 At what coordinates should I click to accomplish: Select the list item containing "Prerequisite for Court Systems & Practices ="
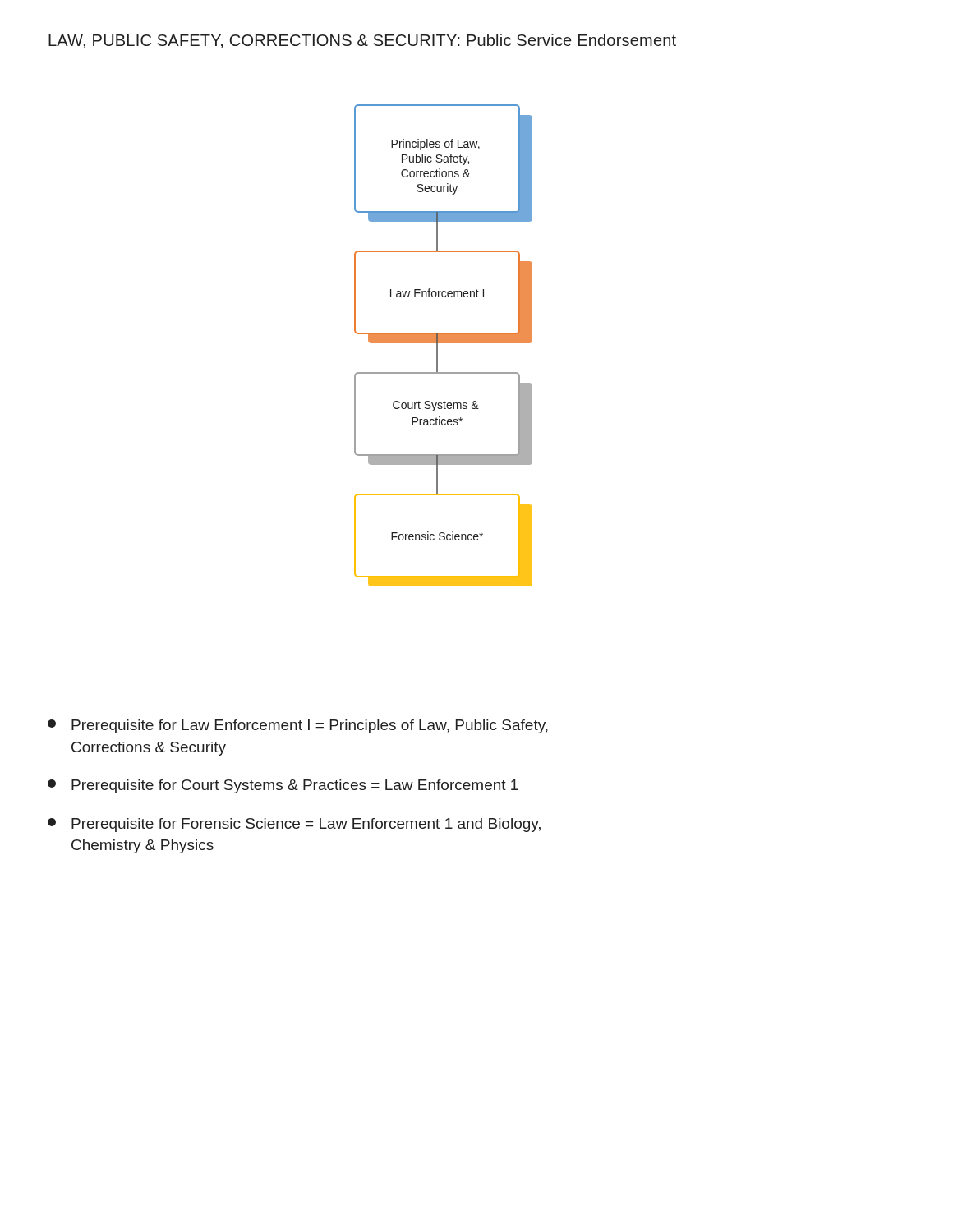(x=283, y=786)
